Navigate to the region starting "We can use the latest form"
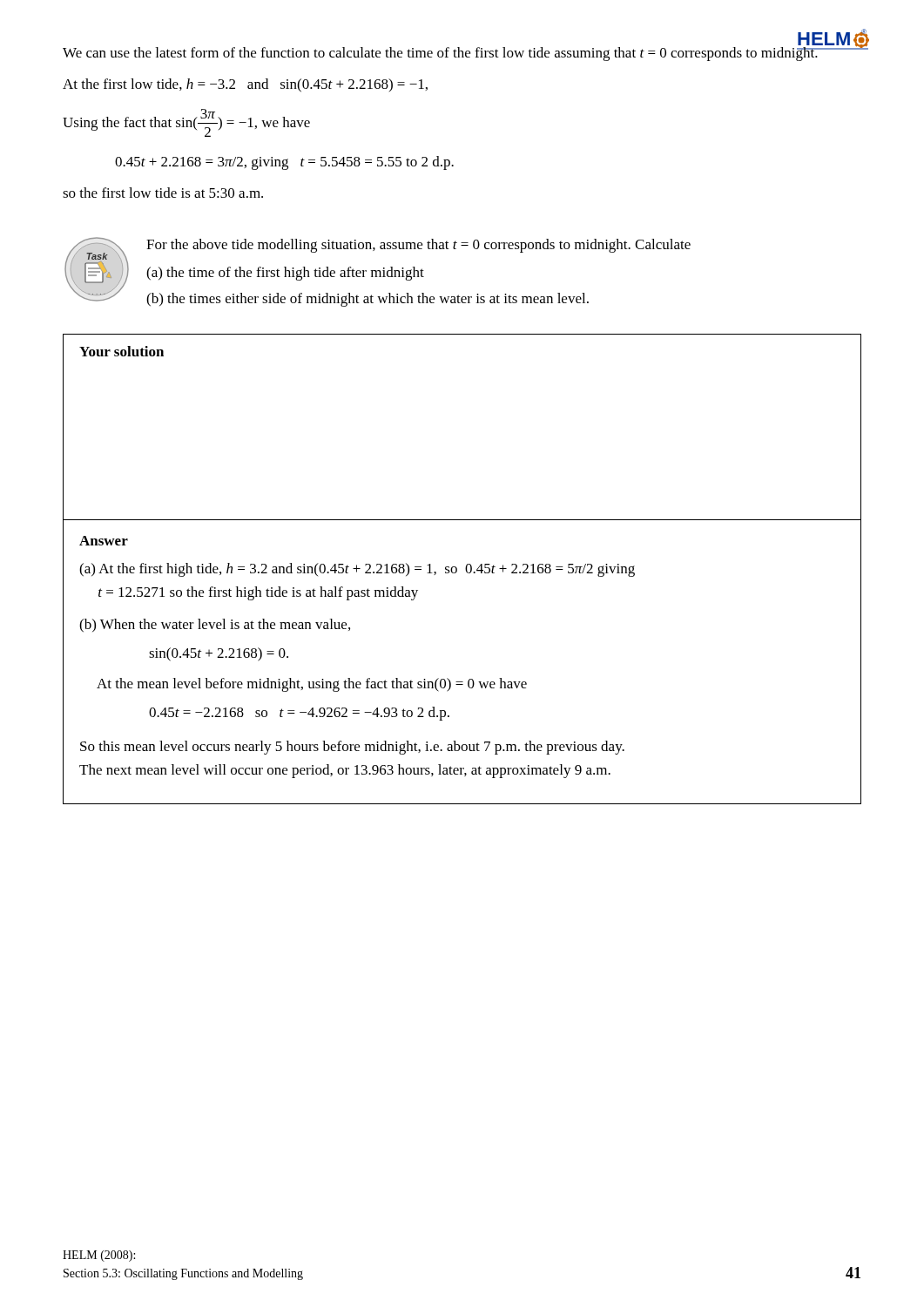The width and height of the screenshot is (924, 1307). tap(440, 53)
